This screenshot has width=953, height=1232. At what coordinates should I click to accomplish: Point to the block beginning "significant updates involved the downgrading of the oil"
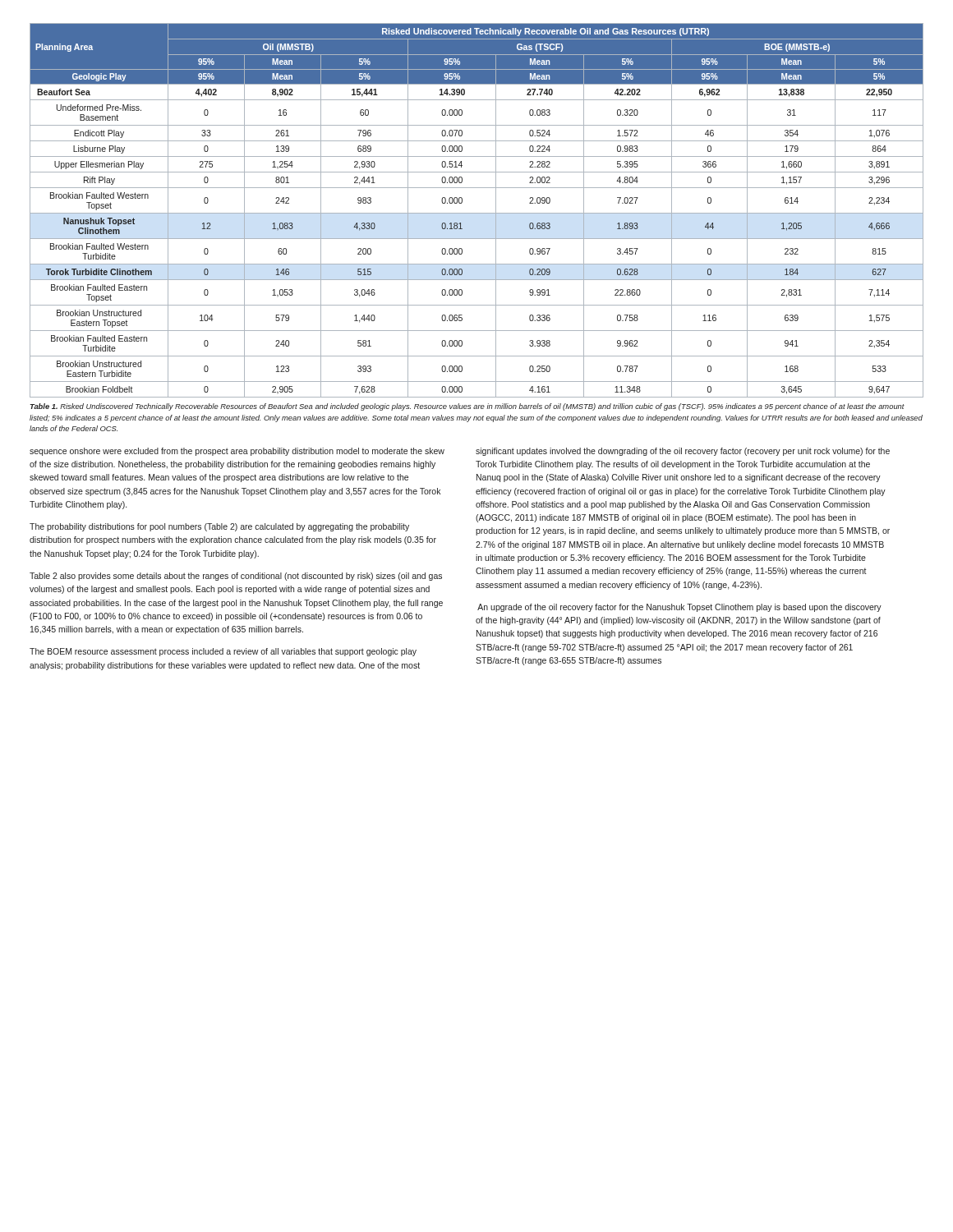[683, 518]
